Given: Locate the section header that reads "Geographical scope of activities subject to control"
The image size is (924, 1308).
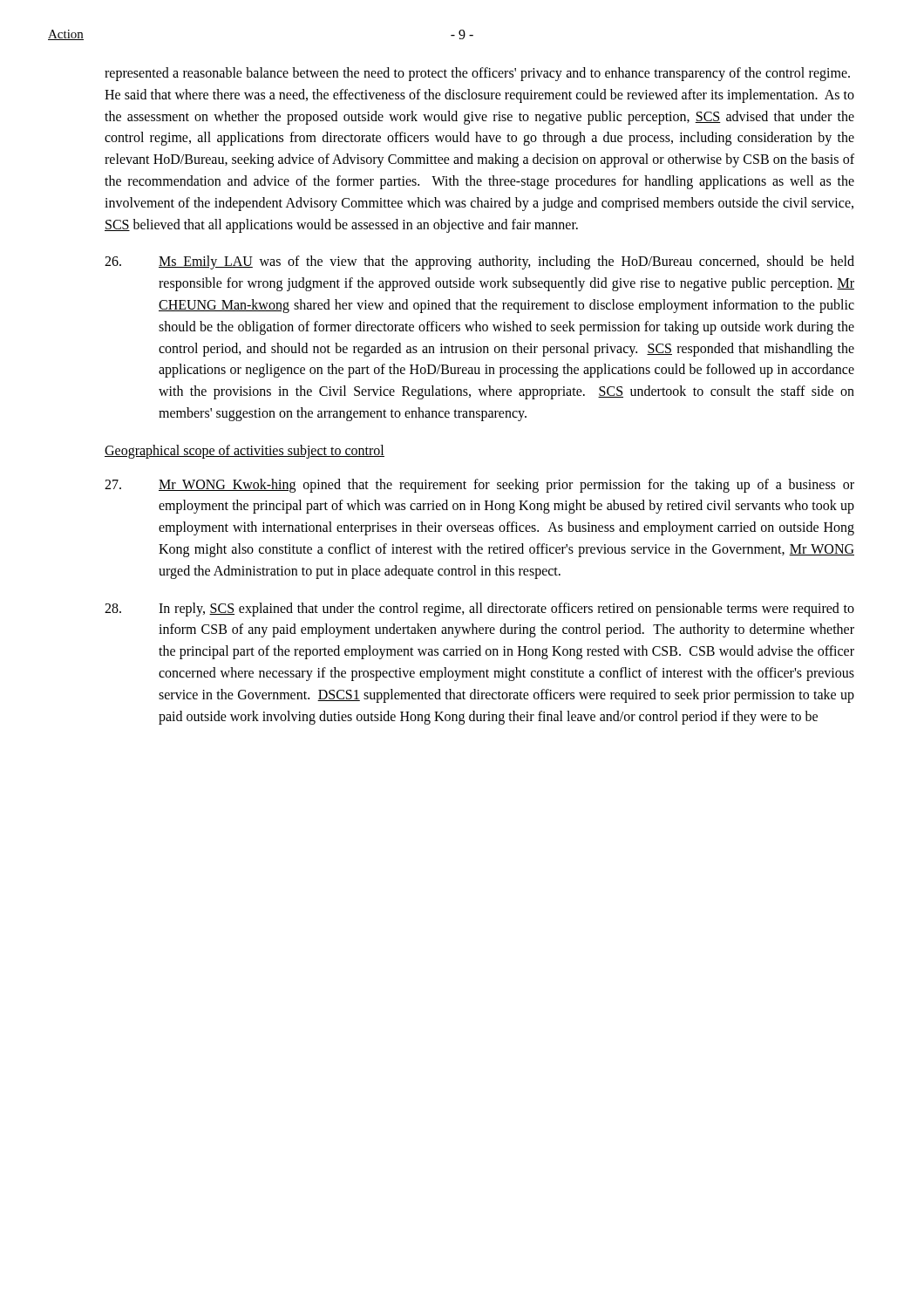Looking at the screenshot, I should tap(244, 450).
